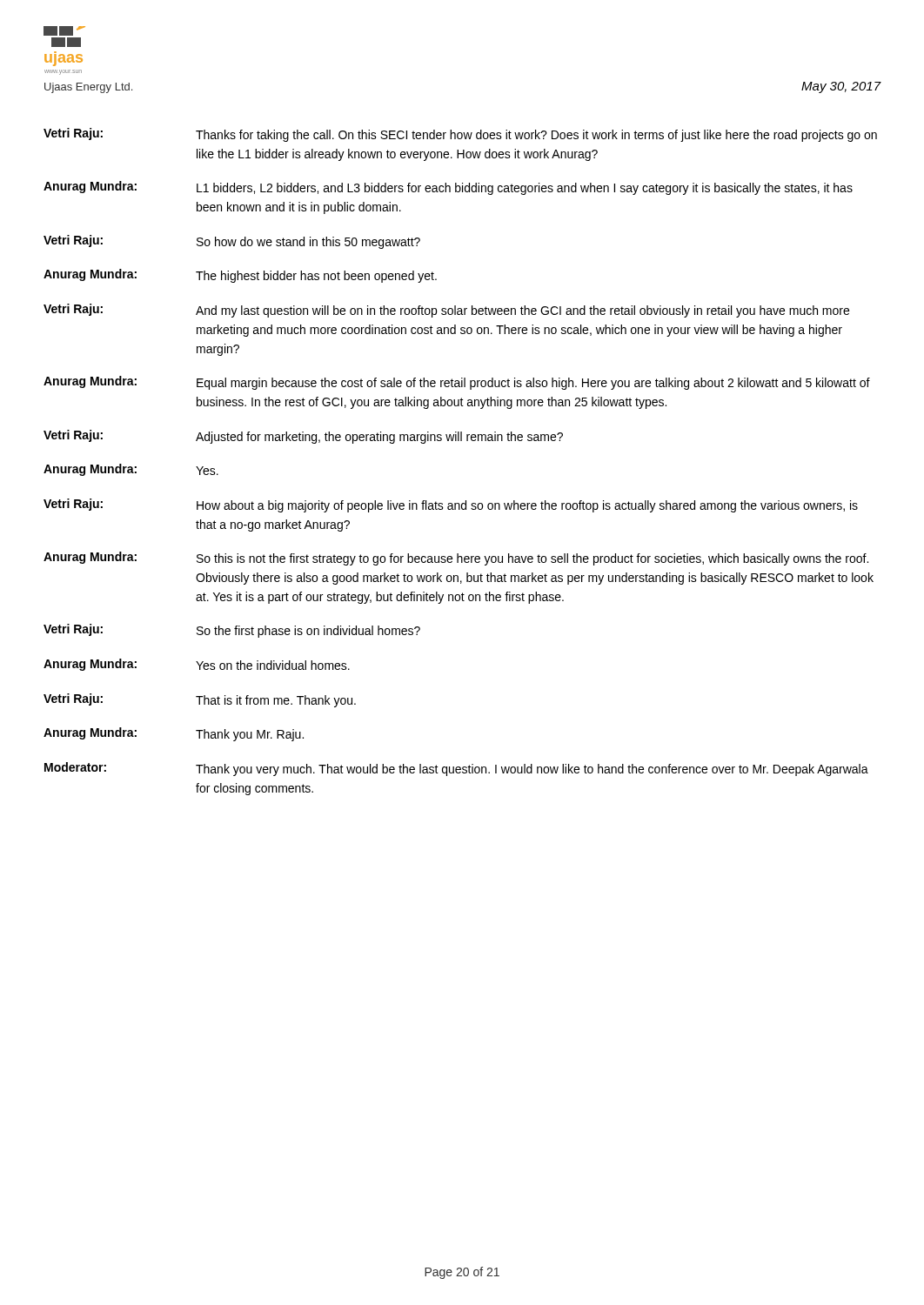Click where it says "Anurag Mundra: Yes."
924x1305 pixels.
tap(131, 470)
